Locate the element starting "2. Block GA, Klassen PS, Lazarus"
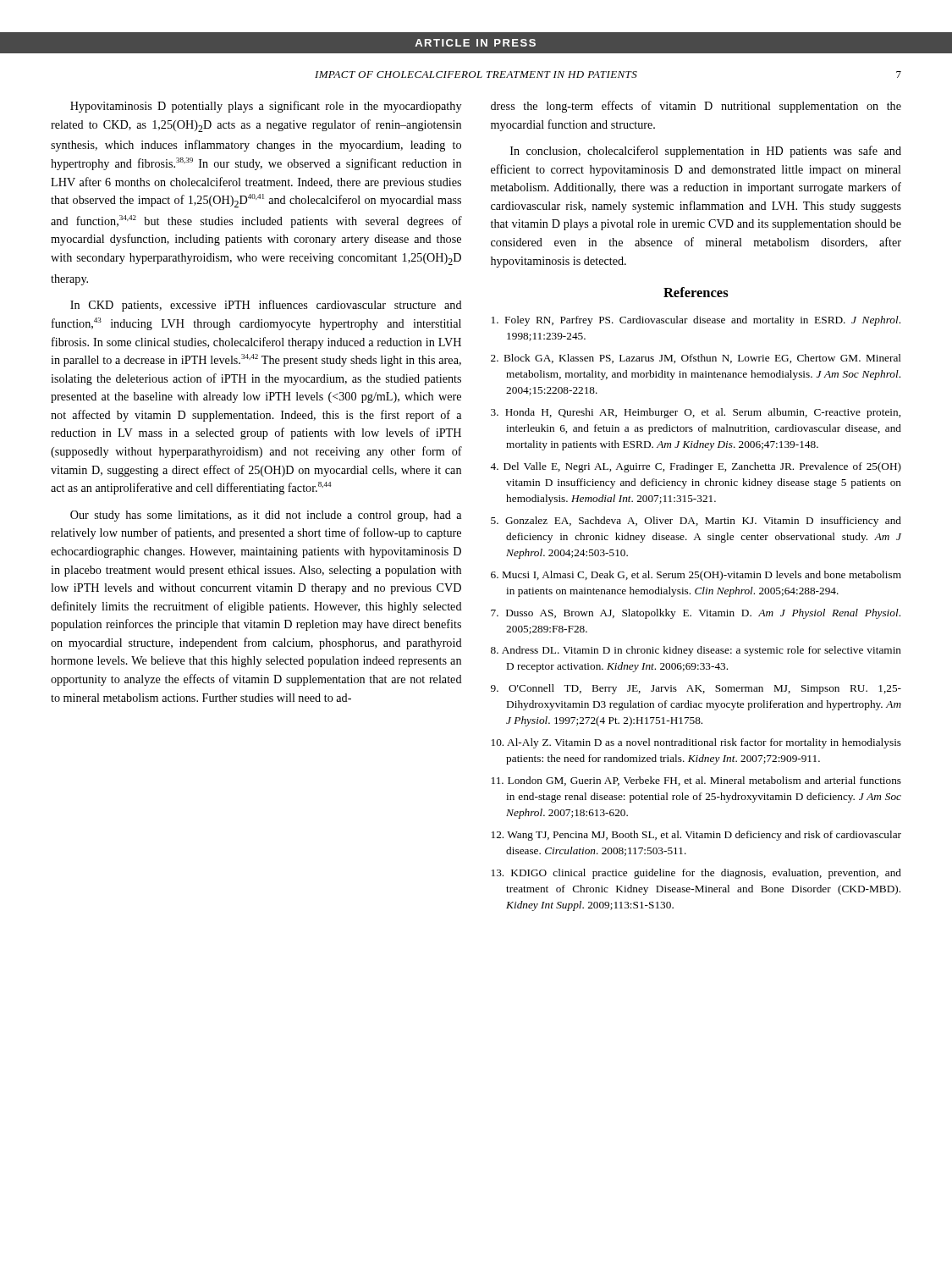Viewport: 952px width, 1270px height. 696,374
